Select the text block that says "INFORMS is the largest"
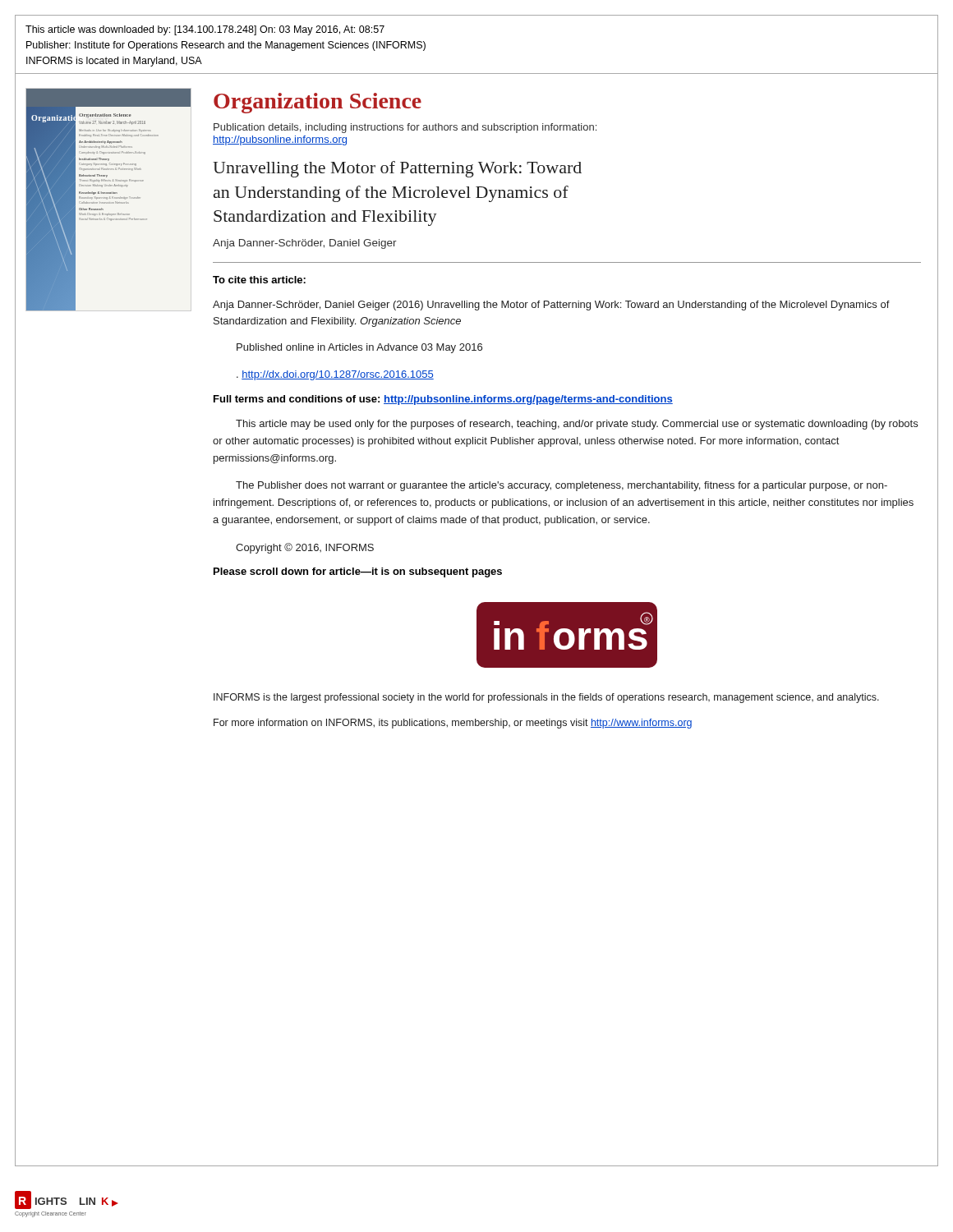The image size is (953, 1232). 567,710
